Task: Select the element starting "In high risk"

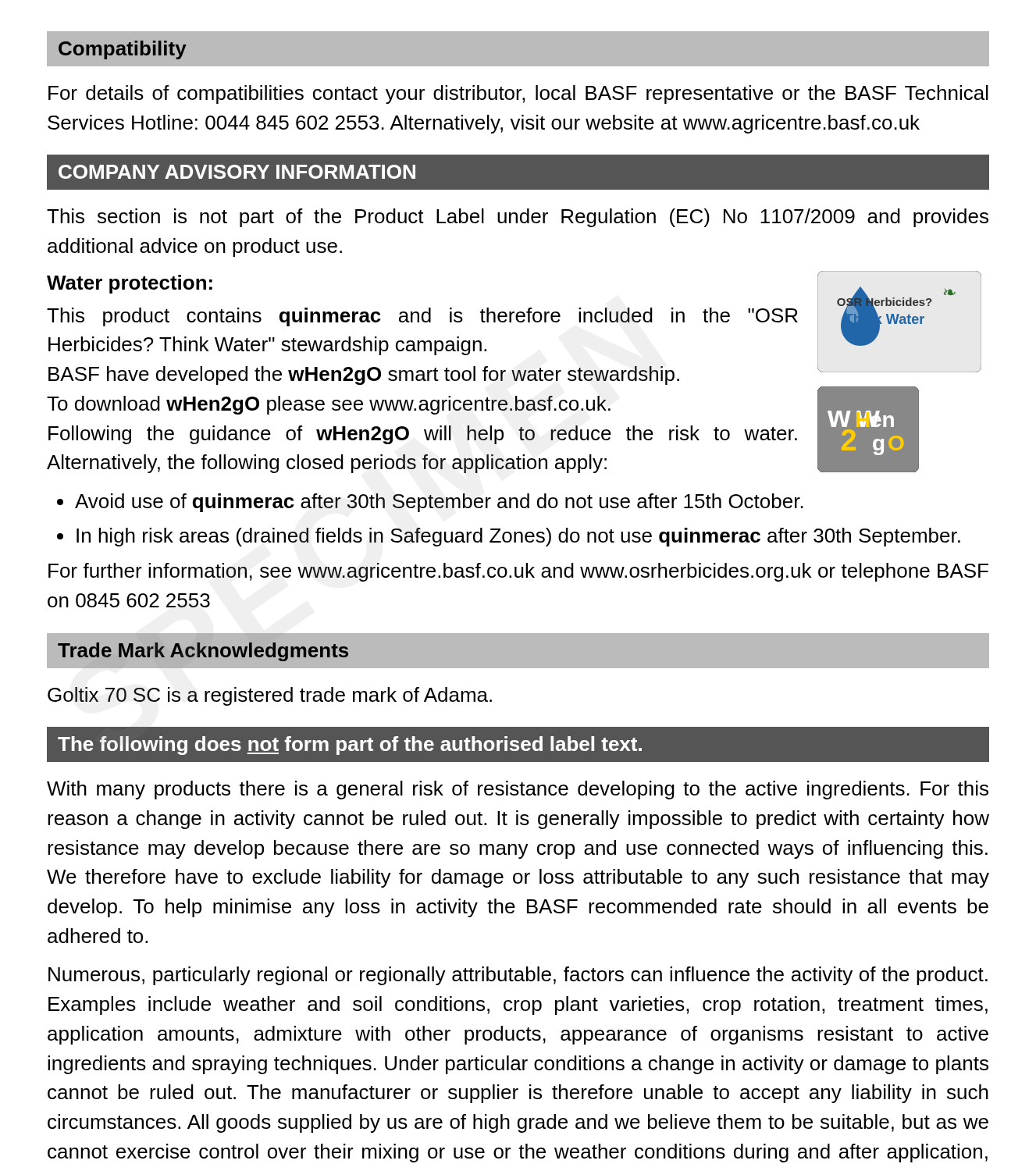Action: point(518,535)
